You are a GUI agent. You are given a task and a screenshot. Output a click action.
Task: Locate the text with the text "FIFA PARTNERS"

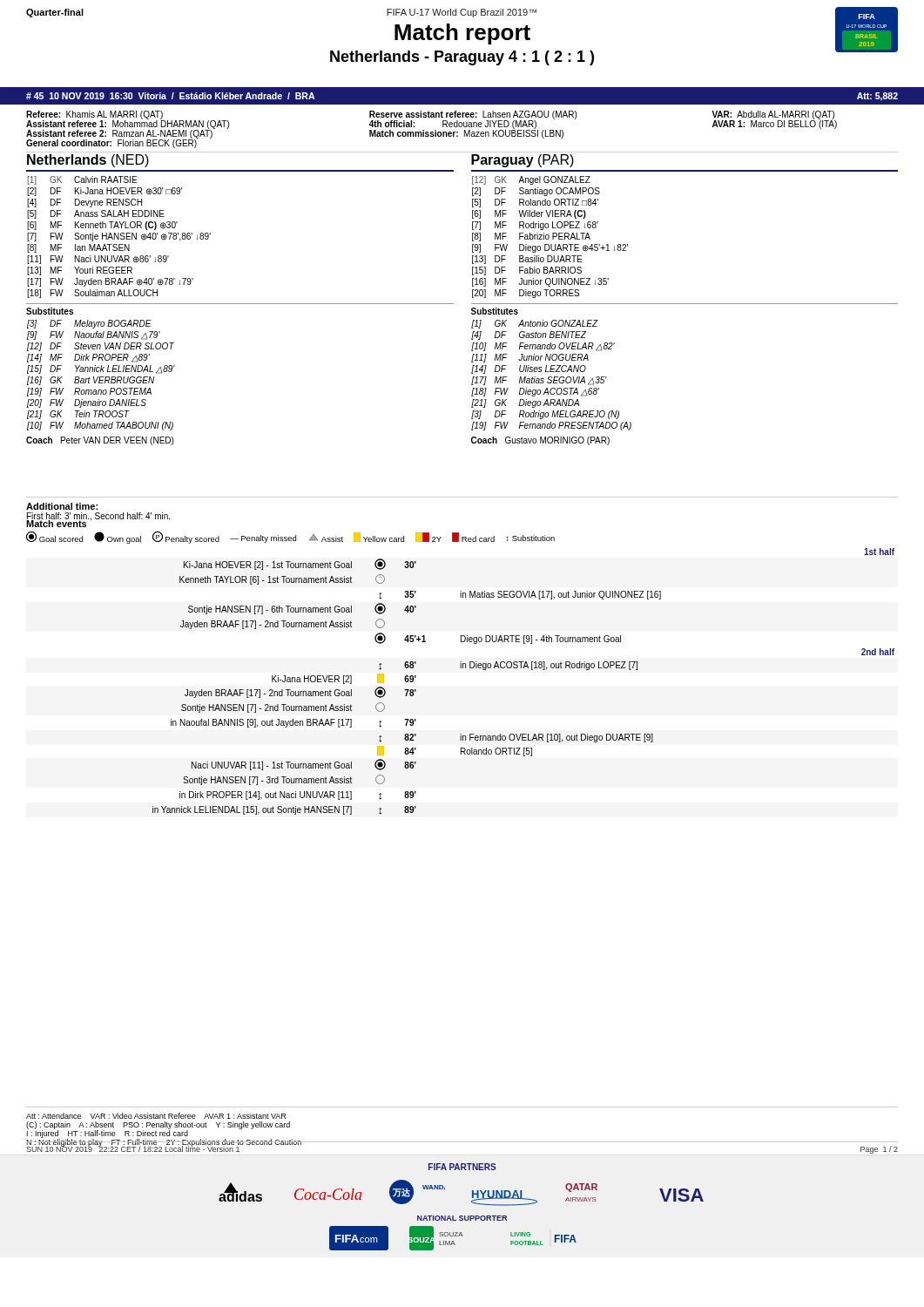point(462,1167)
